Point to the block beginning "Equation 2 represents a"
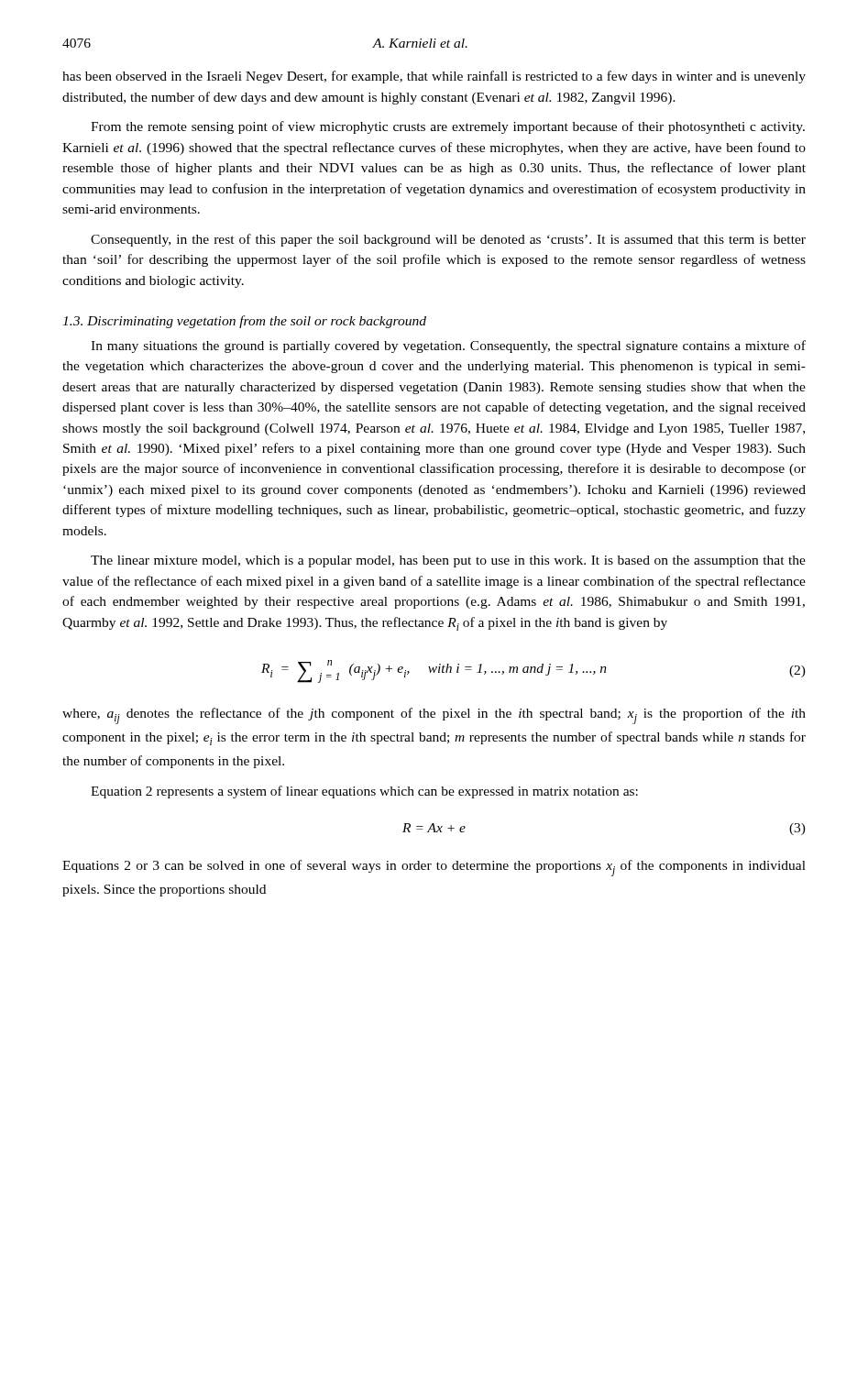 click(x=434, y=791)
